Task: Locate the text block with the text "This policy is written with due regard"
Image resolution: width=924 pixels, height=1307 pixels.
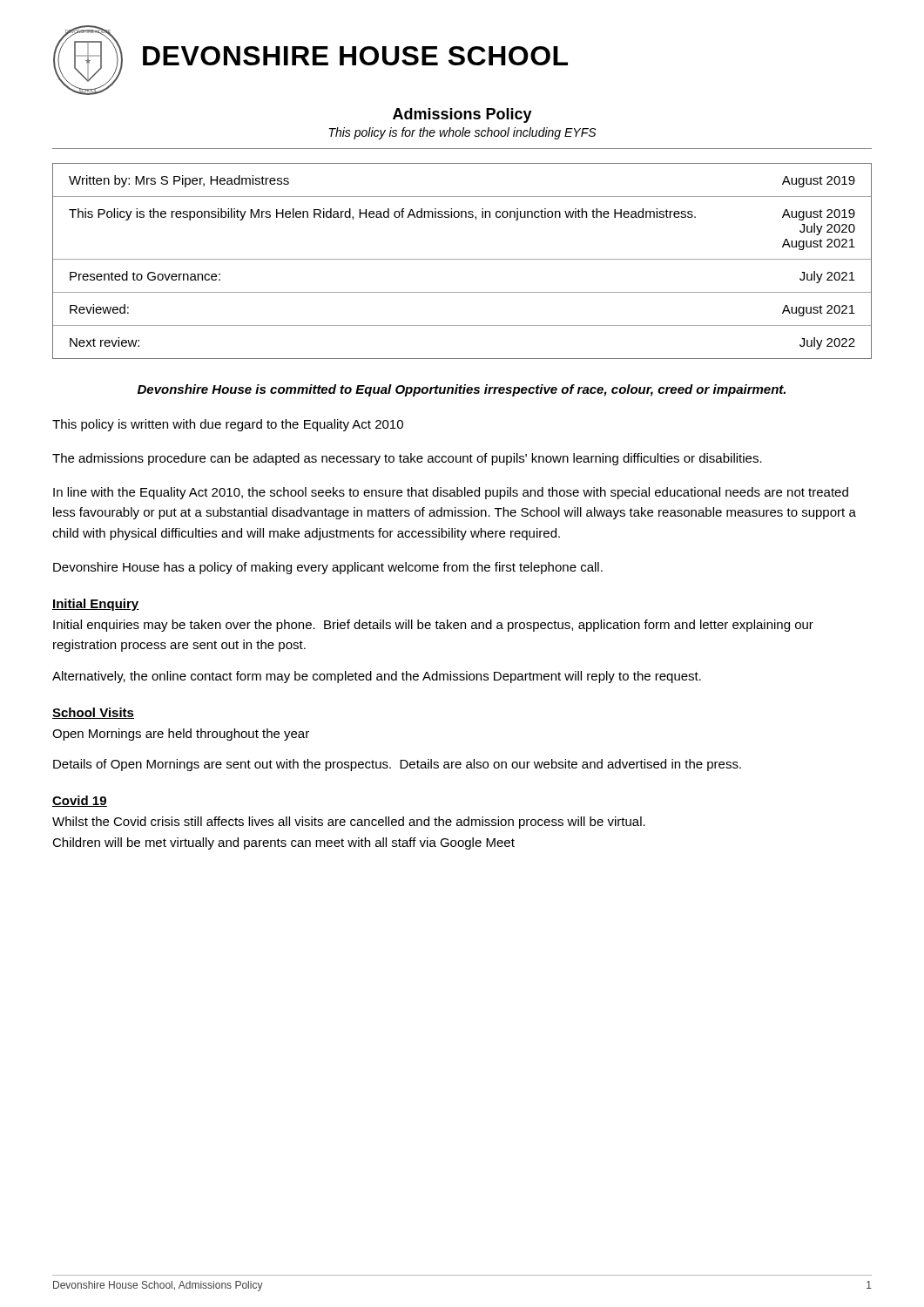Action: pos(228,423)
